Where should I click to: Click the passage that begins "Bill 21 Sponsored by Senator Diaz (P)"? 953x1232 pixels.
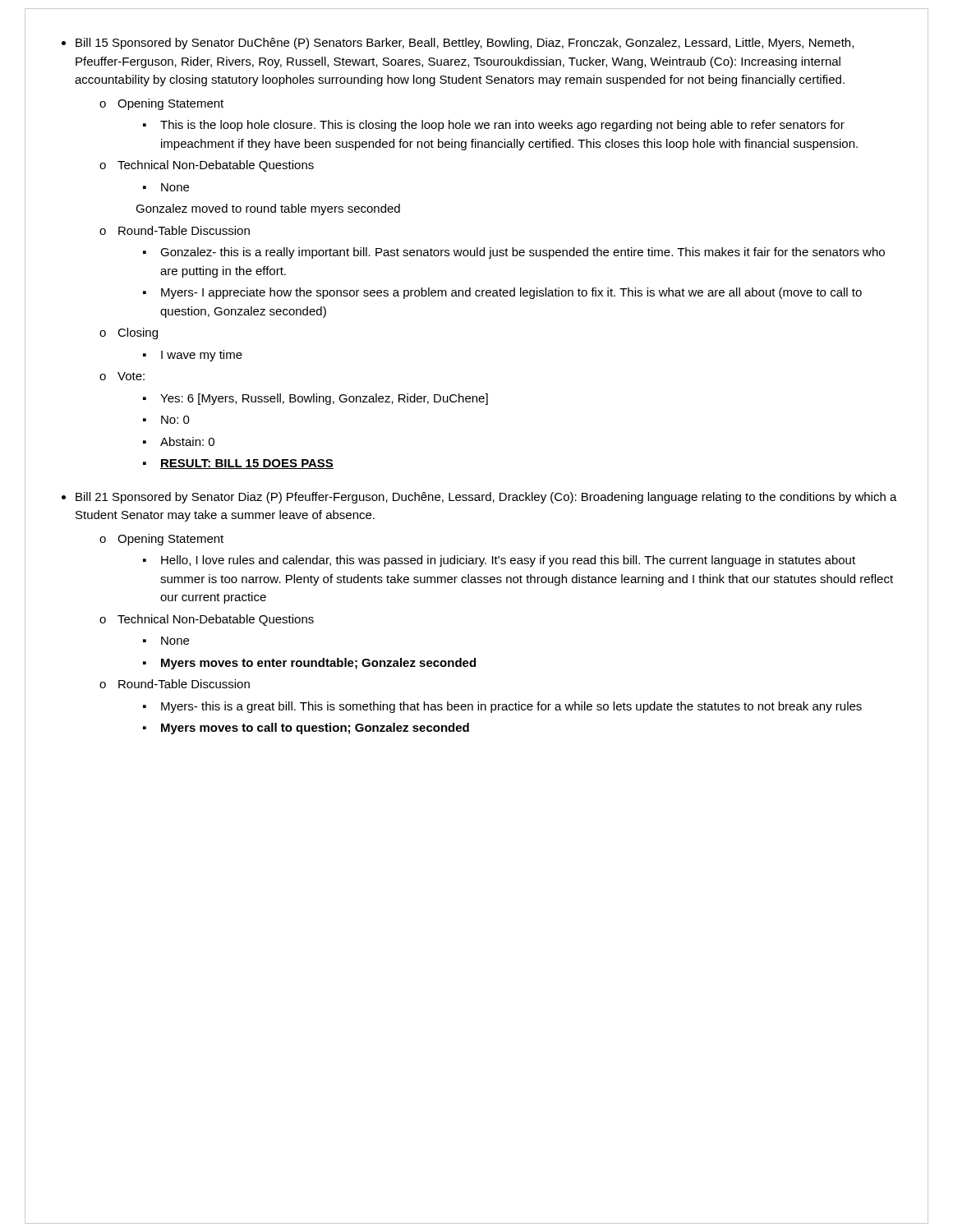(486, 498)
